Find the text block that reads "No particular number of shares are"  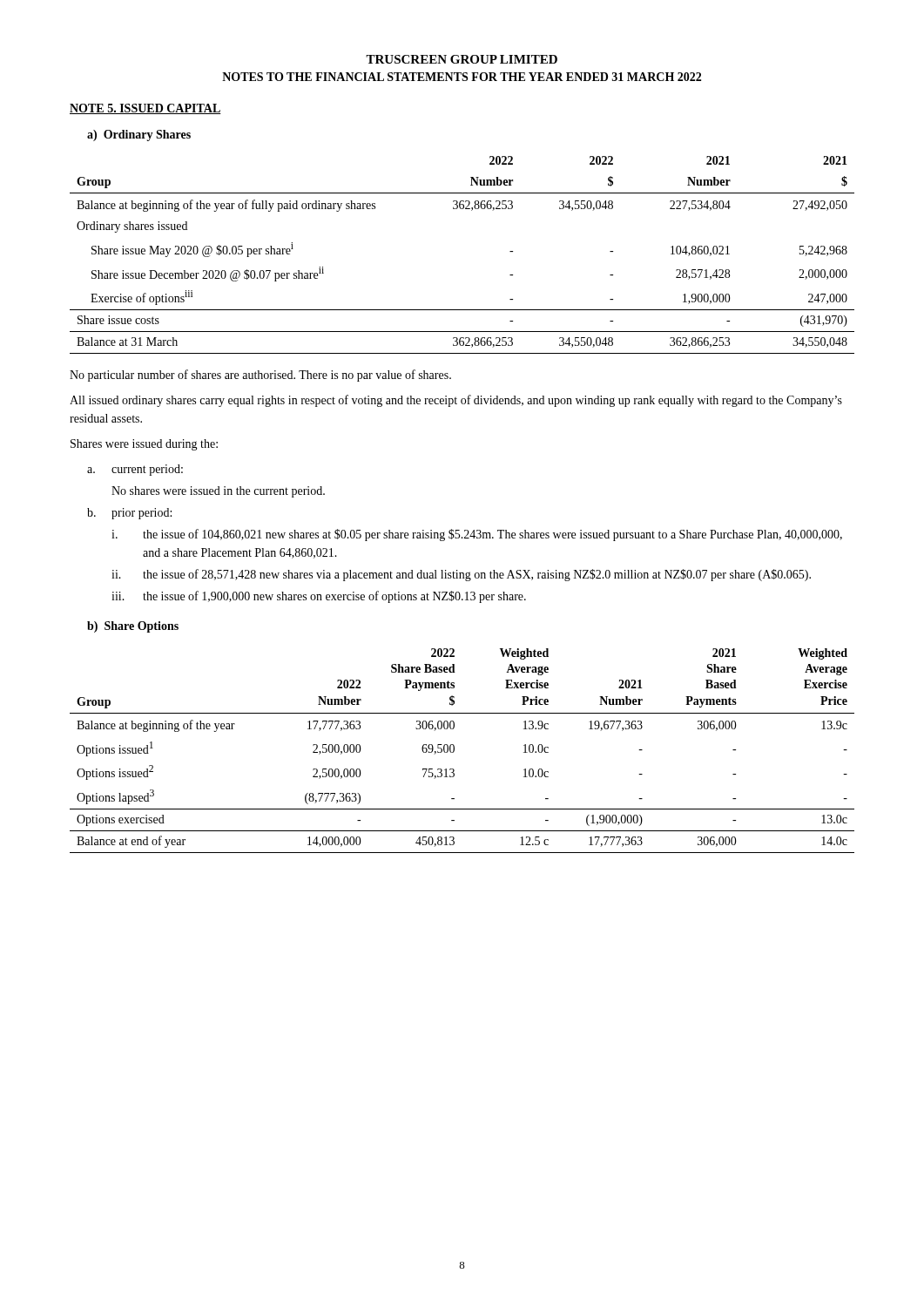pos(261,375)
